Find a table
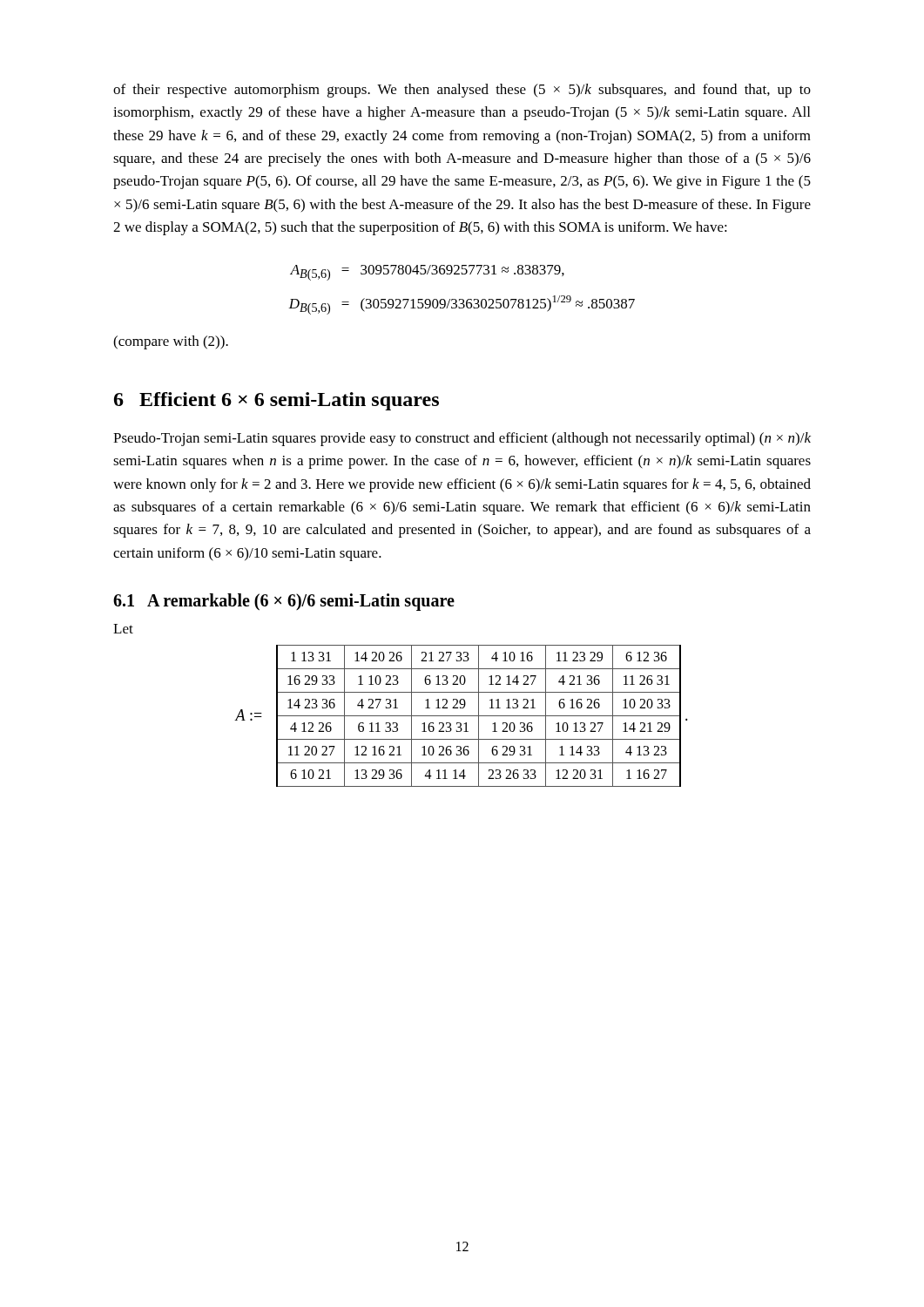 (x=462, y=716)
